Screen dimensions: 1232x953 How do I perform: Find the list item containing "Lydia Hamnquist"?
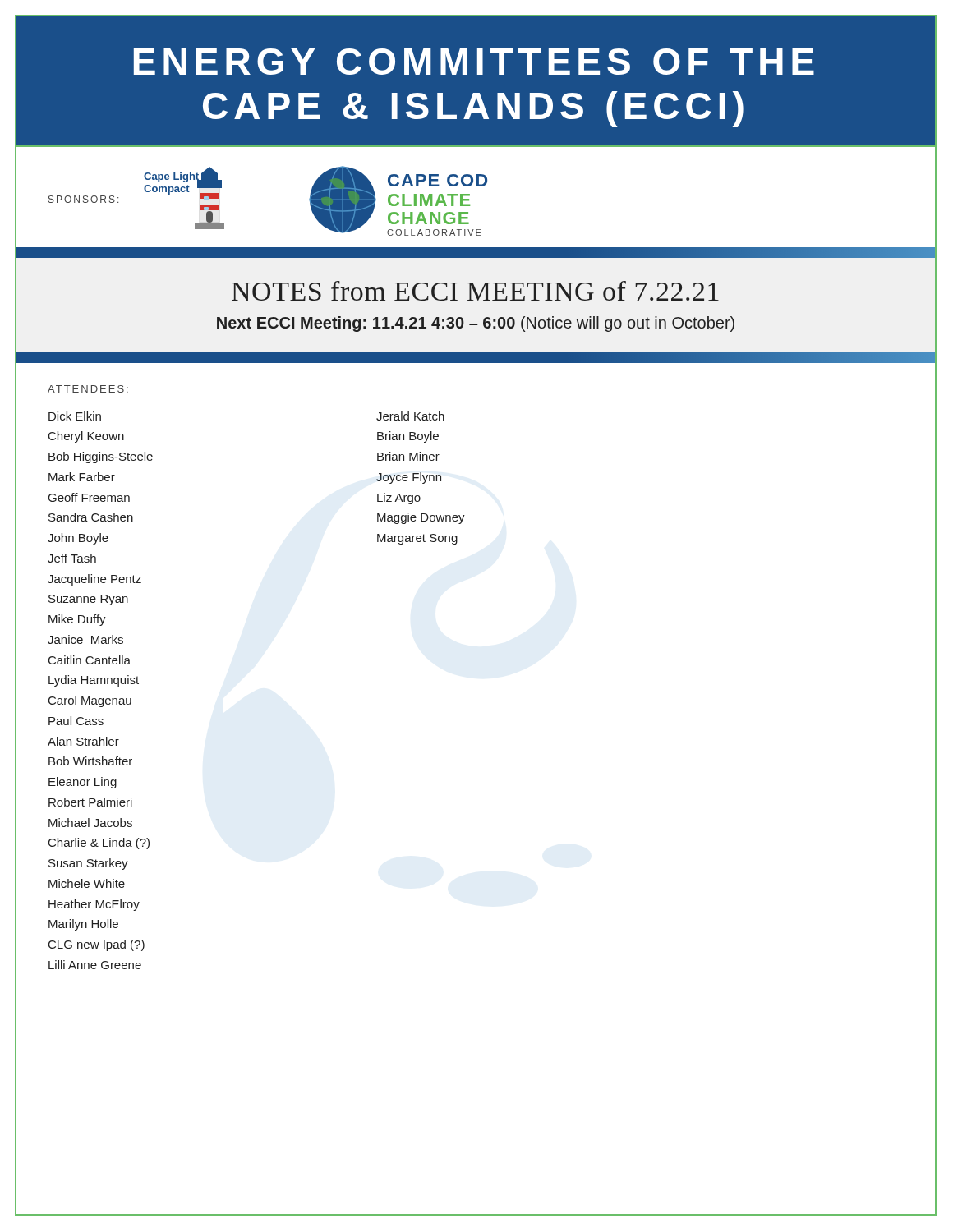click(93, 680)
